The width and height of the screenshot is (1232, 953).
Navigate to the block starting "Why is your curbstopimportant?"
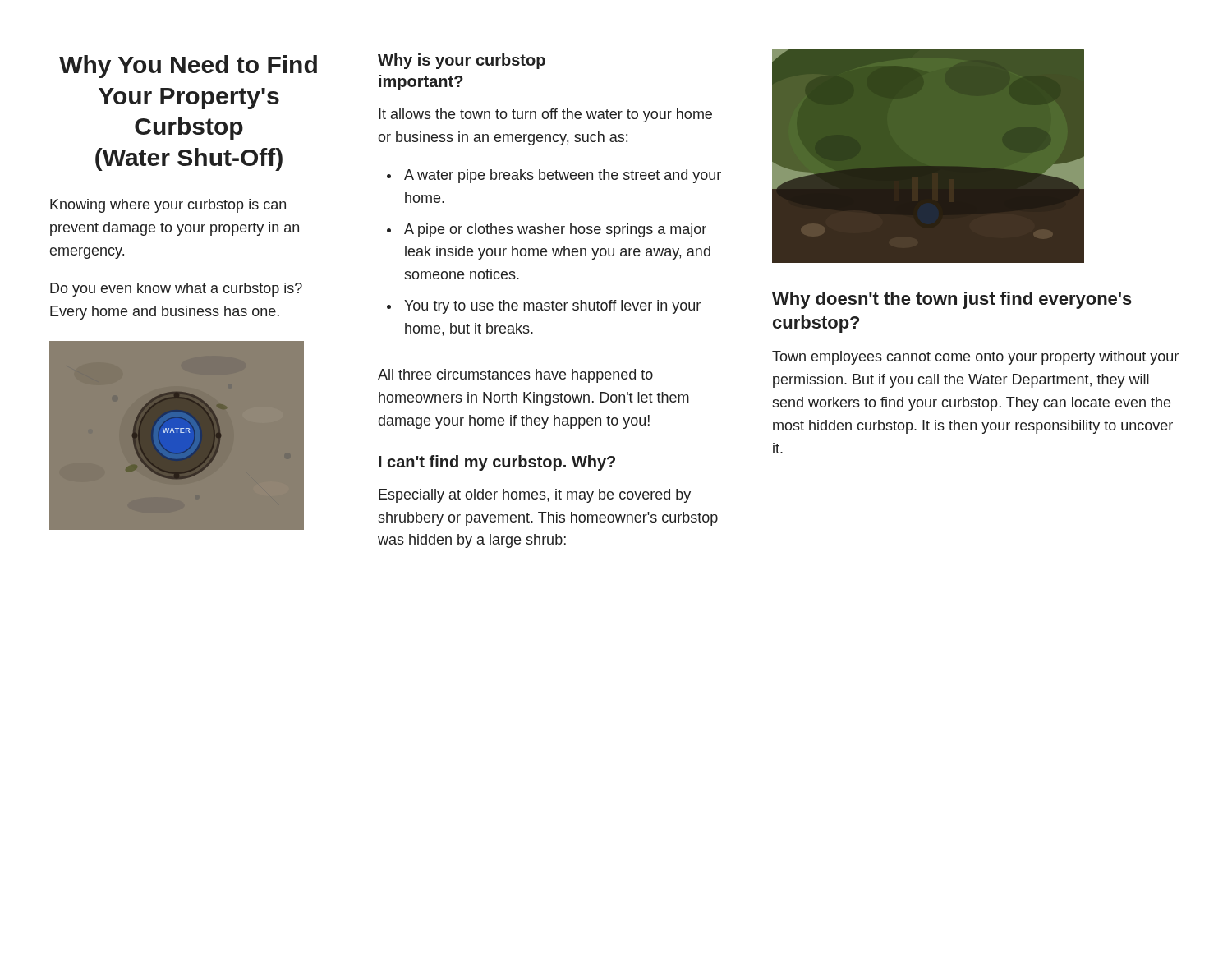pos(462,71)
